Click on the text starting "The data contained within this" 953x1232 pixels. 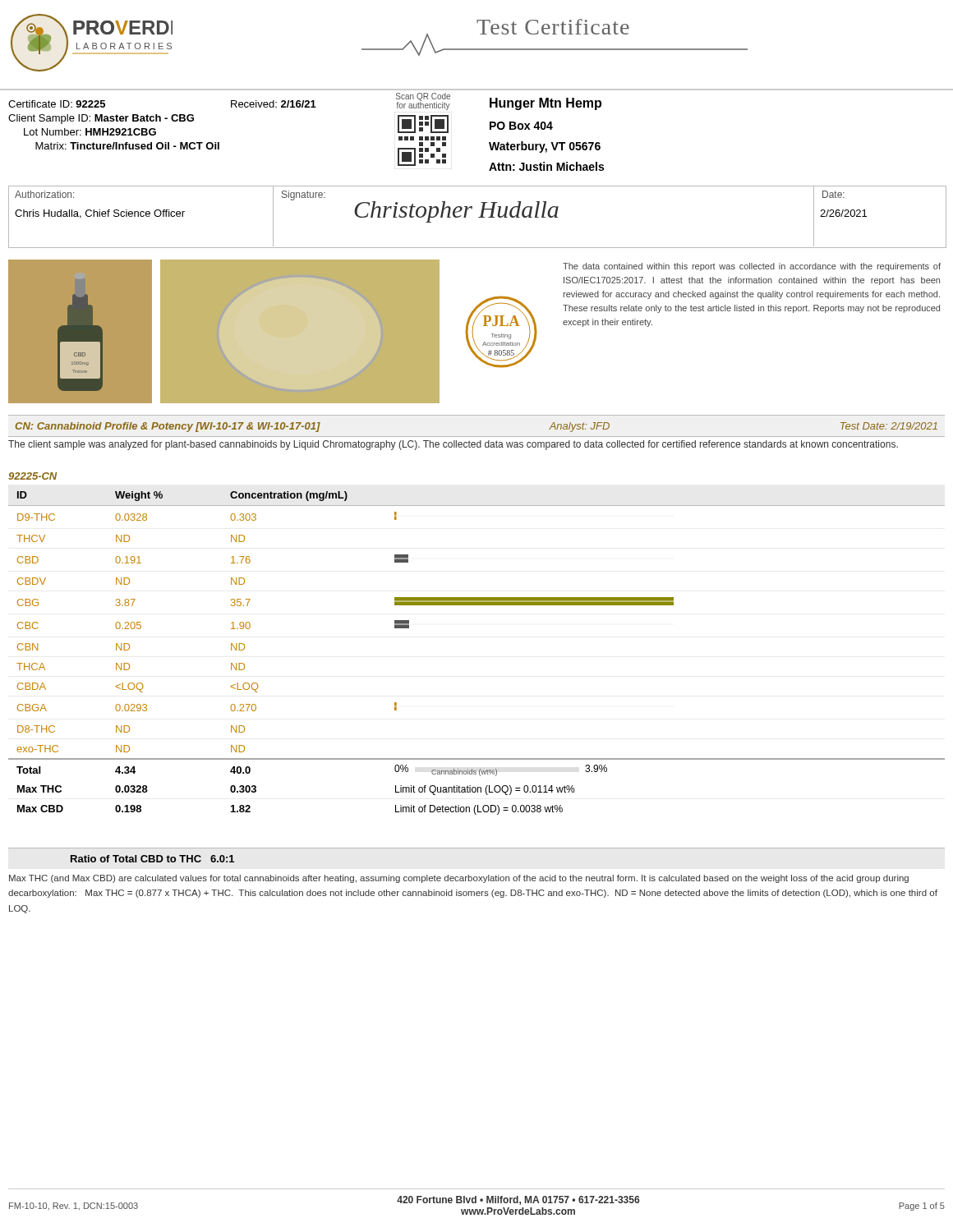(x=752, y=294)
